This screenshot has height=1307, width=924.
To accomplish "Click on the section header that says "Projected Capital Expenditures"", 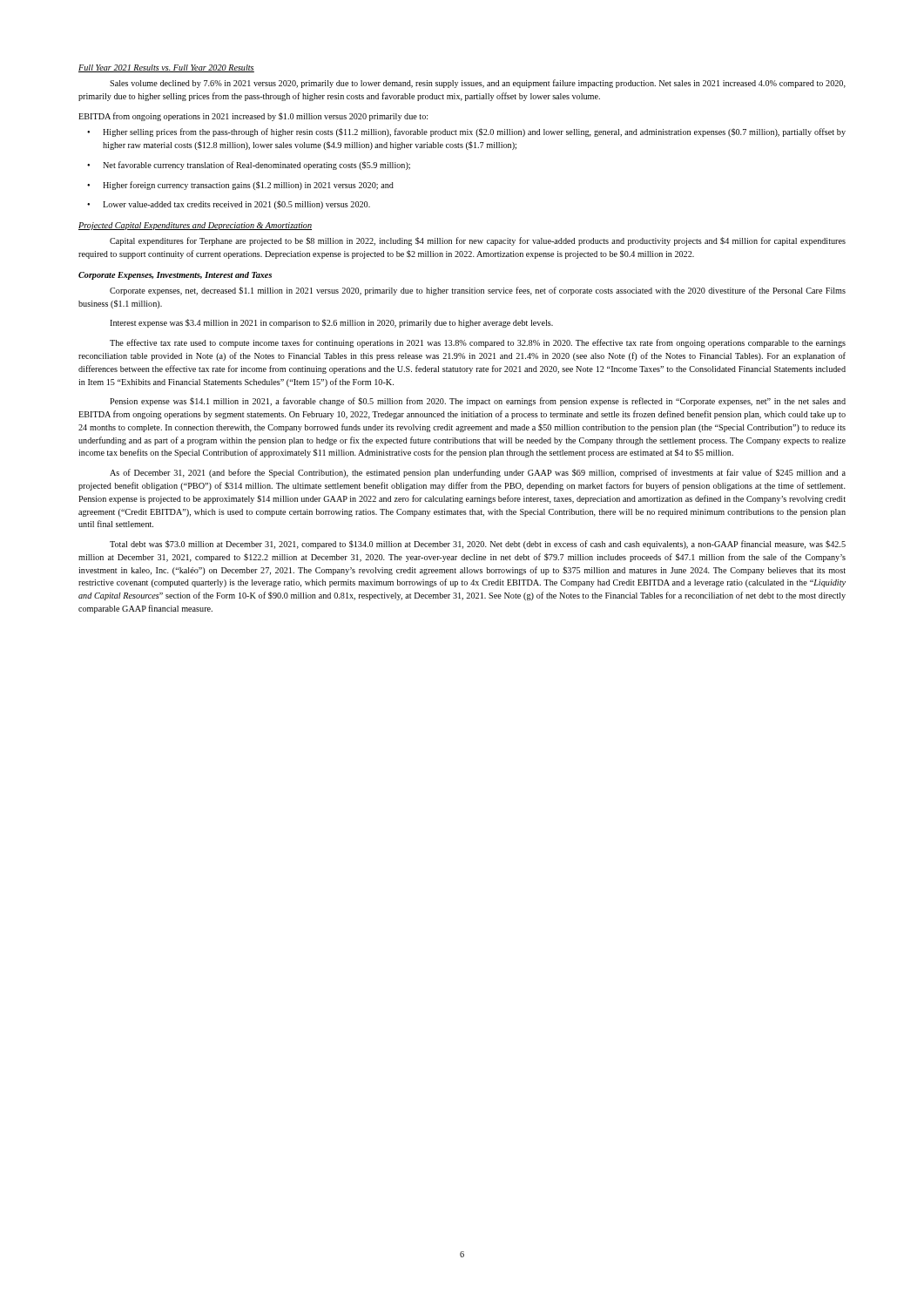I will (x=195, y=225).
